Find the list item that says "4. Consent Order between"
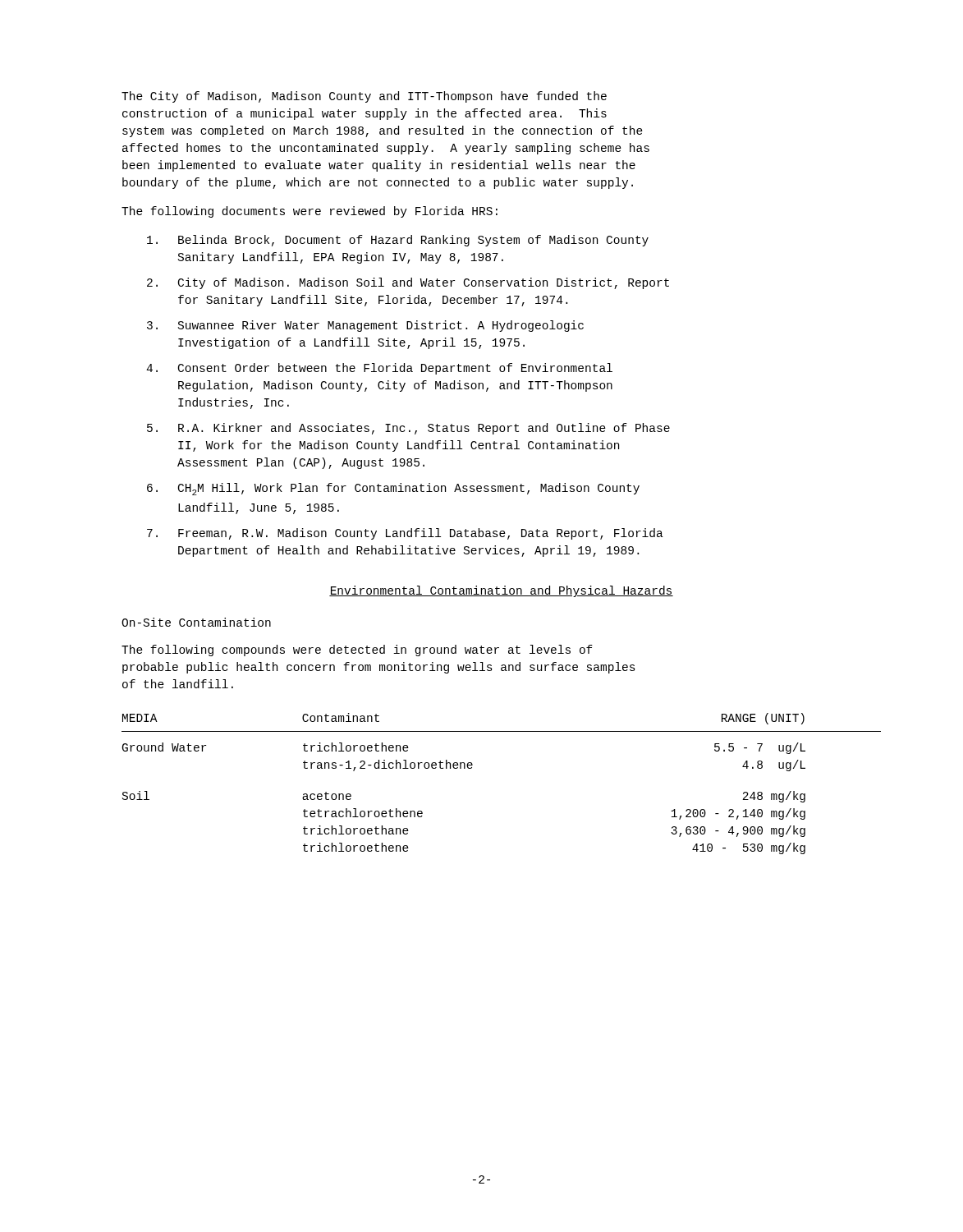The image size is (963, 1232). tap(513, 387)
